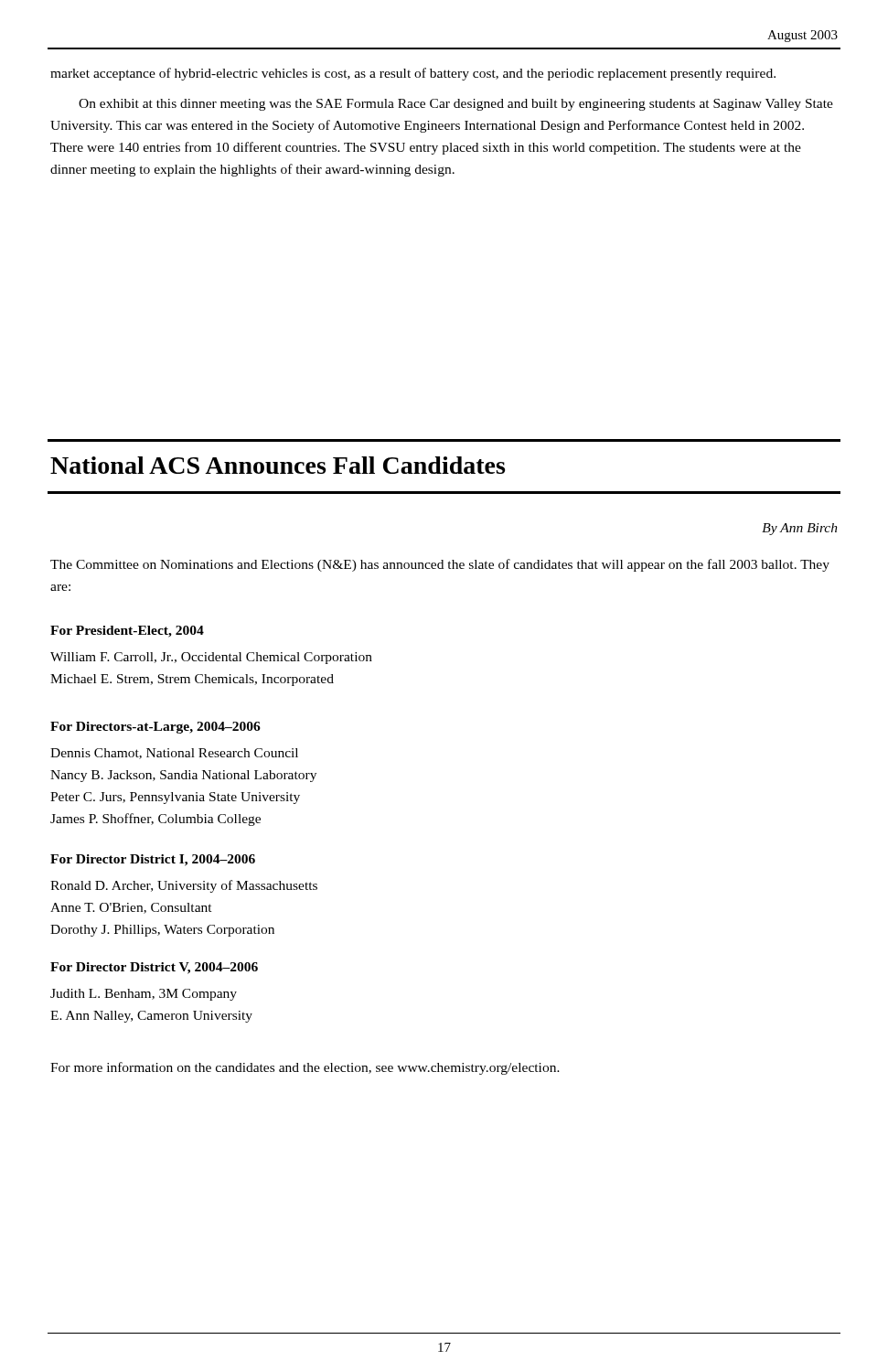Image resolution: width=888 pixels, height=1372 pixels.
Task: Click on the region starting "For more information on"
Action: click(x=305, y=1067)
